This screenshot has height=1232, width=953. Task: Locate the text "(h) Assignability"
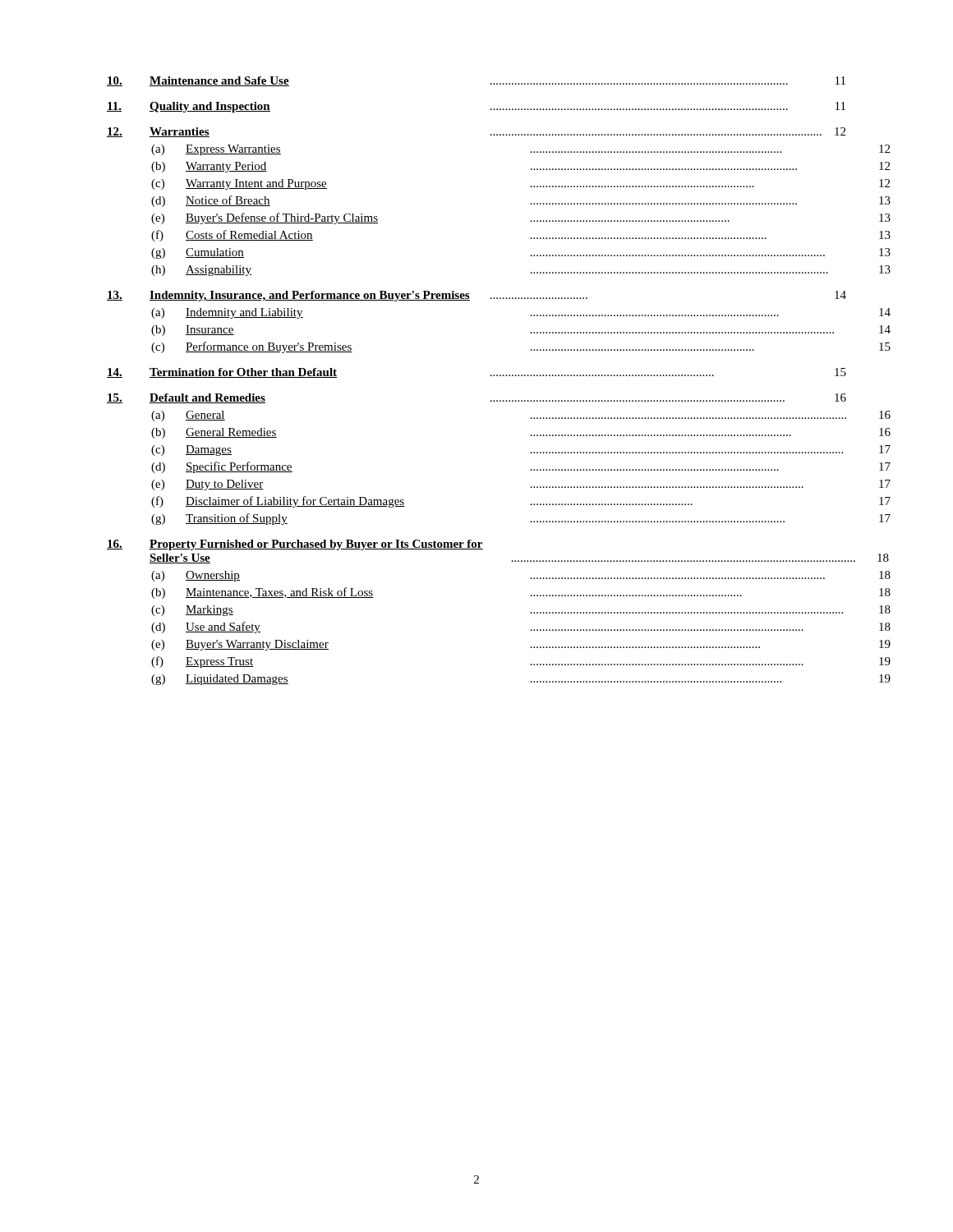[521, 270]
